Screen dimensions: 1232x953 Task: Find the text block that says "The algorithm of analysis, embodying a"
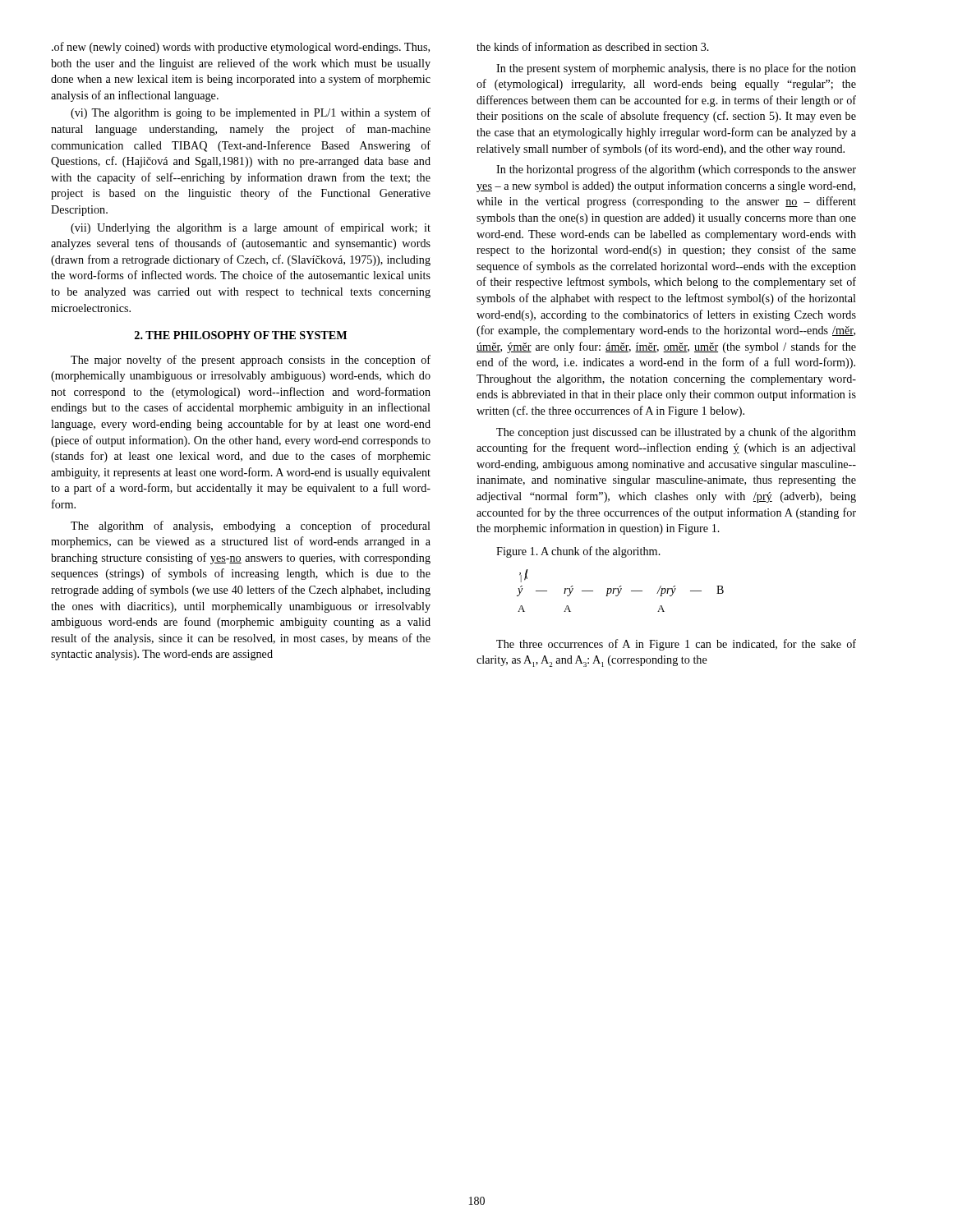241,590
